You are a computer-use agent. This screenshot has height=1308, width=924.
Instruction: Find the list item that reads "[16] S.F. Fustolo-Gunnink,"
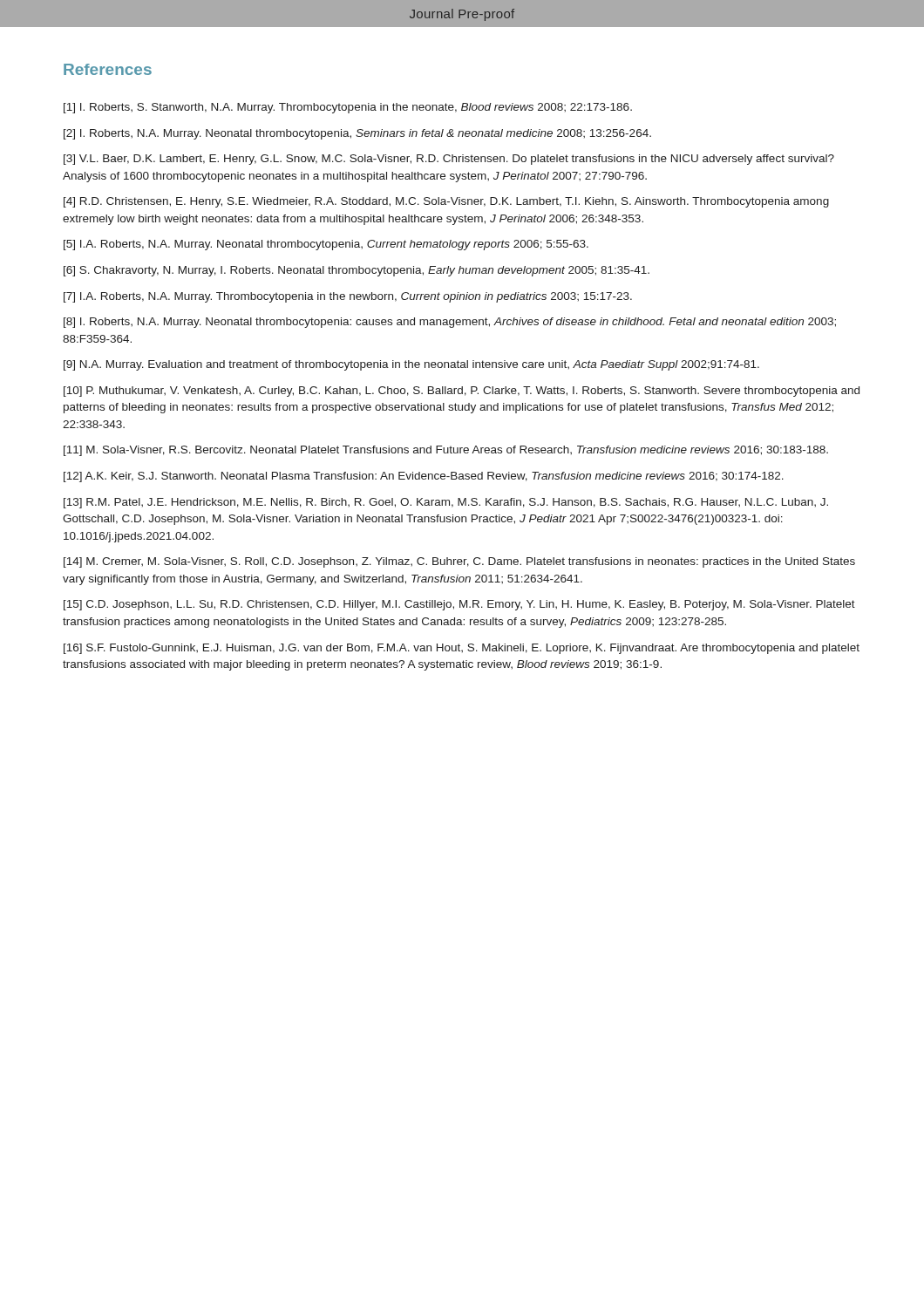click(461, 656)
